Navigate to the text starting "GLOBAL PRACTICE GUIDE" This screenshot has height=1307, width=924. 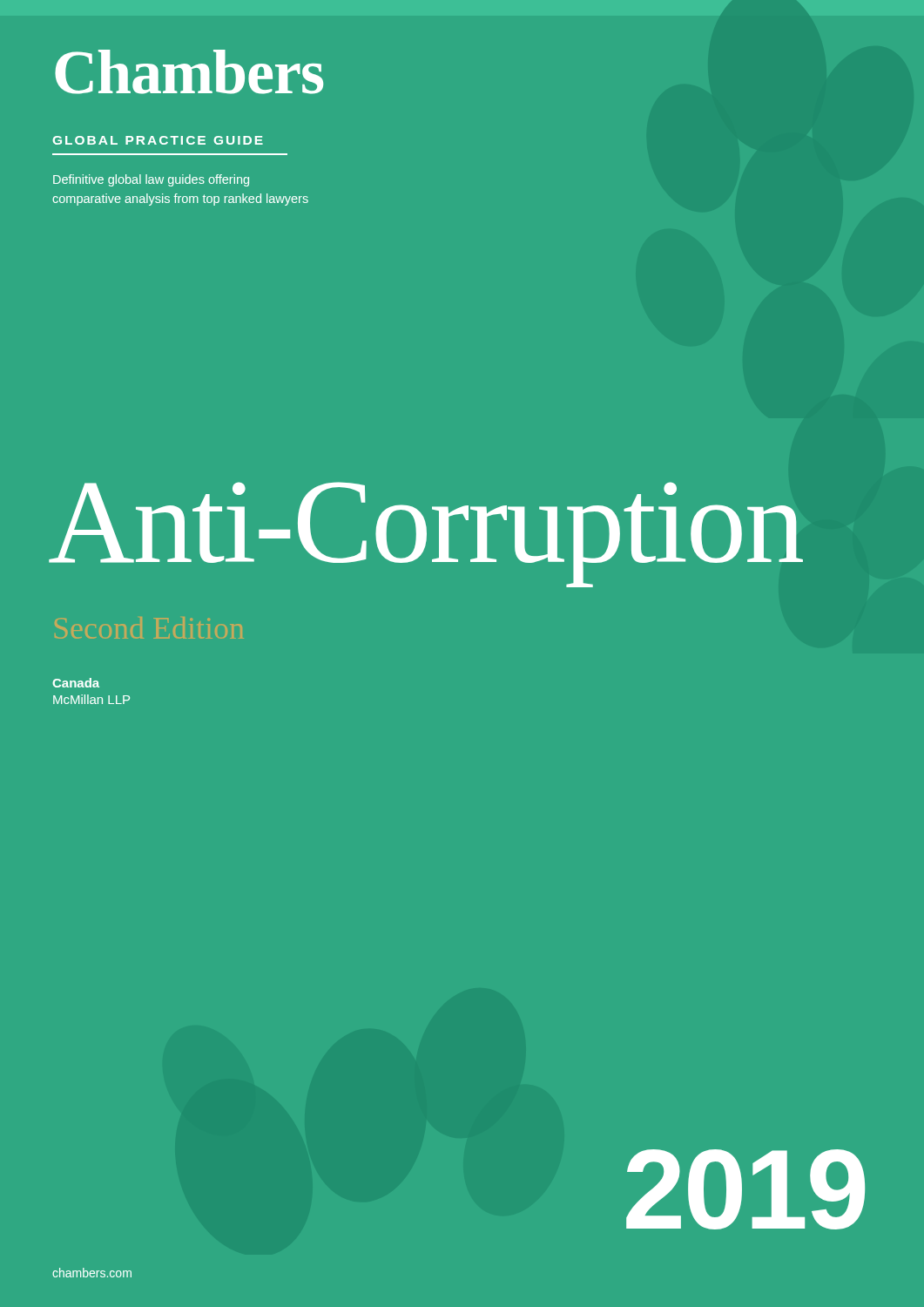tap(170, 144)
